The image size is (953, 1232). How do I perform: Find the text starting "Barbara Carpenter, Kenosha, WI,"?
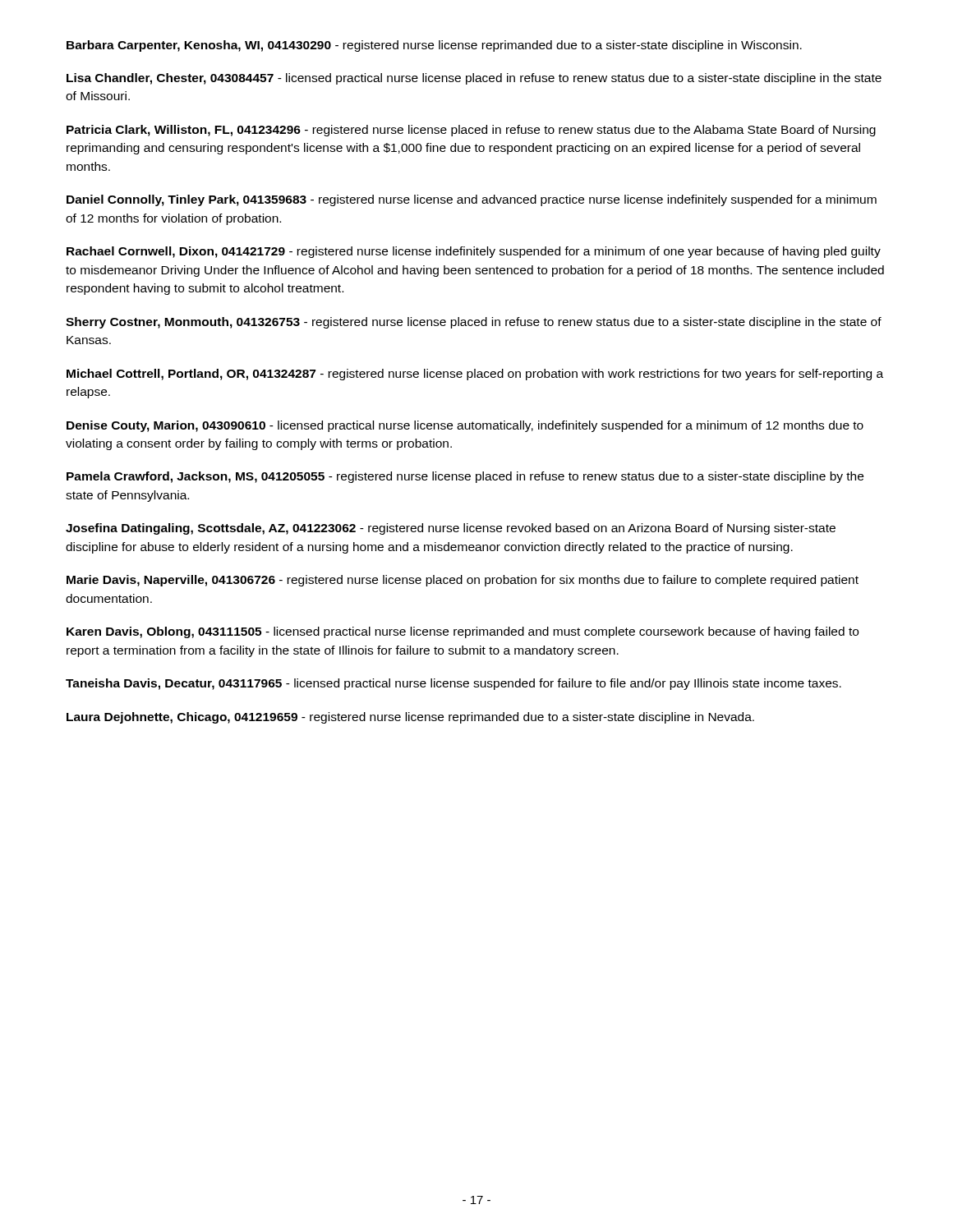[x=476, y=45]
